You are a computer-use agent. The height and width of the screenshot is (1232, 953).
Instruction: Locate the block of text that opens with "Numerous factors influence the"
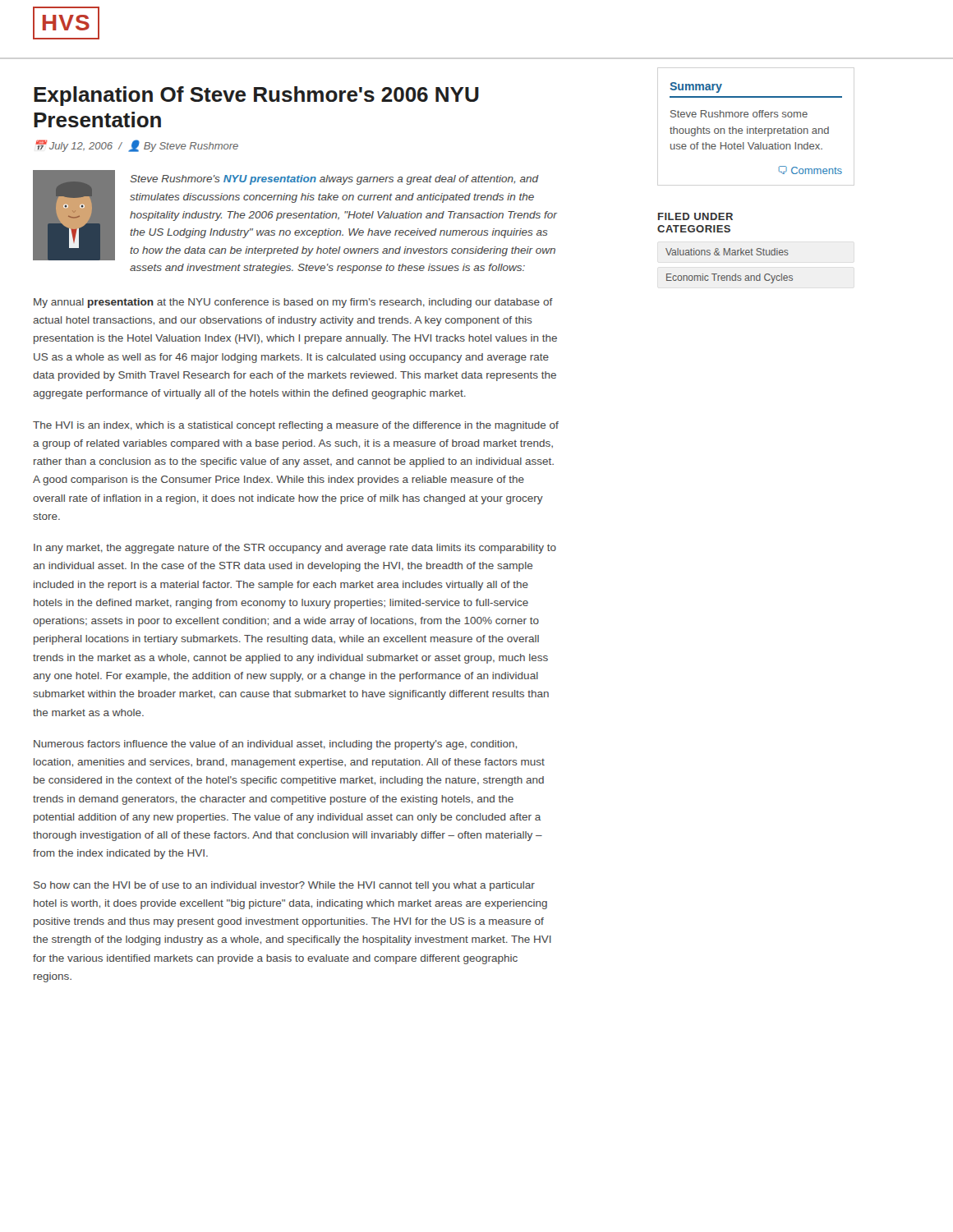tap(296, 799)
